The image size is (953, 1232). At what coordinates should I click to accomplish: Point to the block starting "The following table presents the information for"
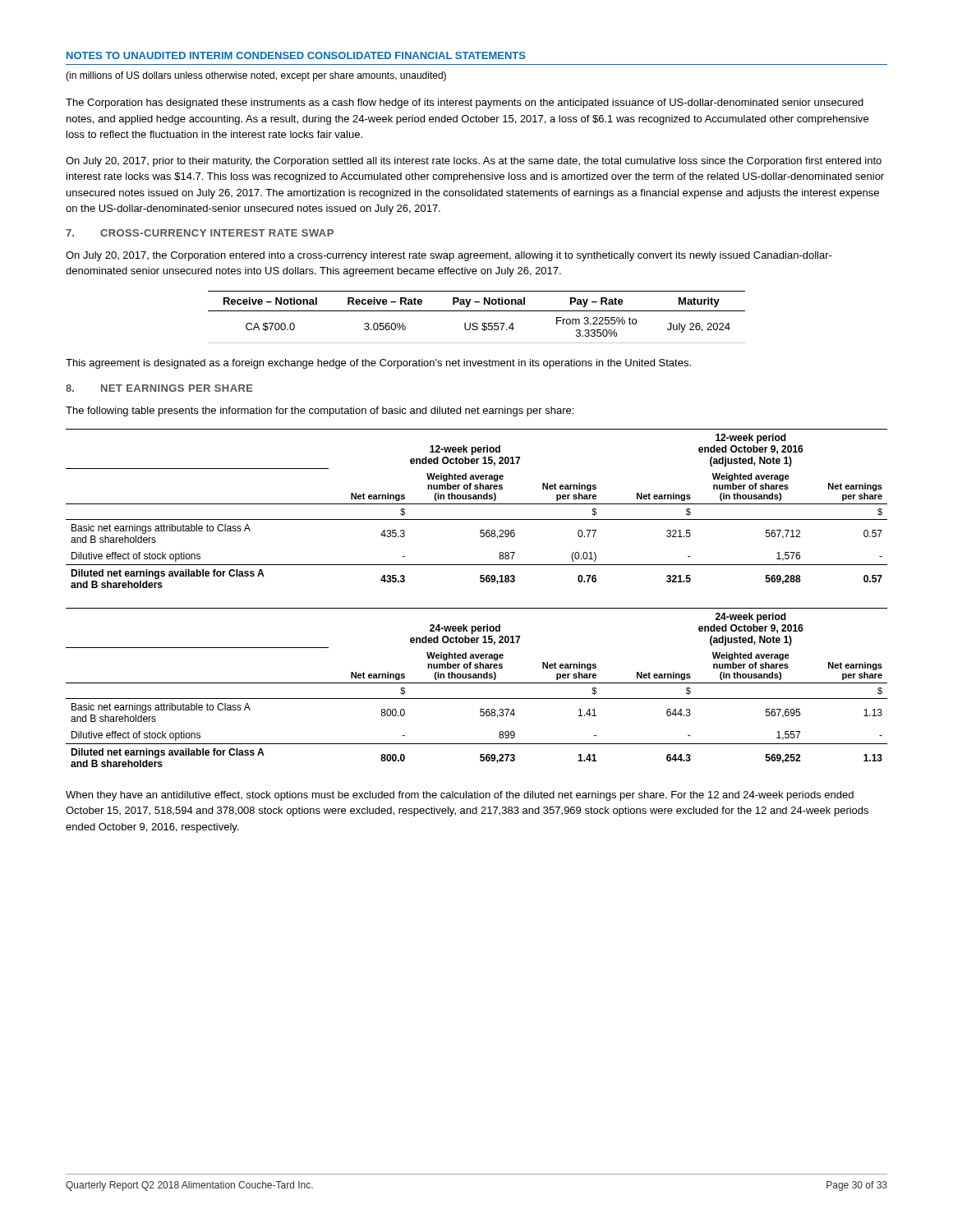[476, 411]
